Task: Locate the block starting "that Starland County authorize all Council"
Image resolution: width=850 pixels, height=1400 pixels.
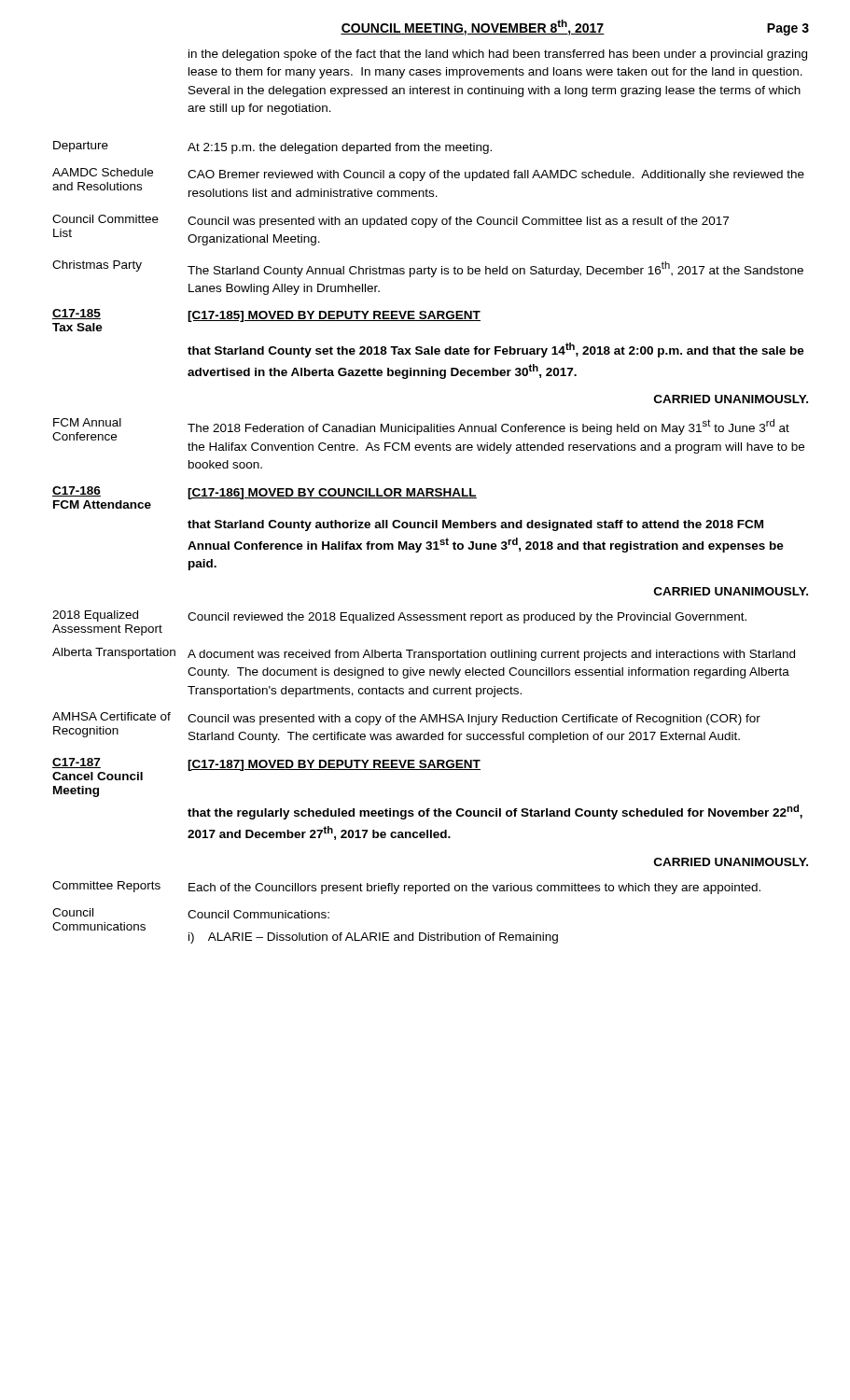Action: 431,547
